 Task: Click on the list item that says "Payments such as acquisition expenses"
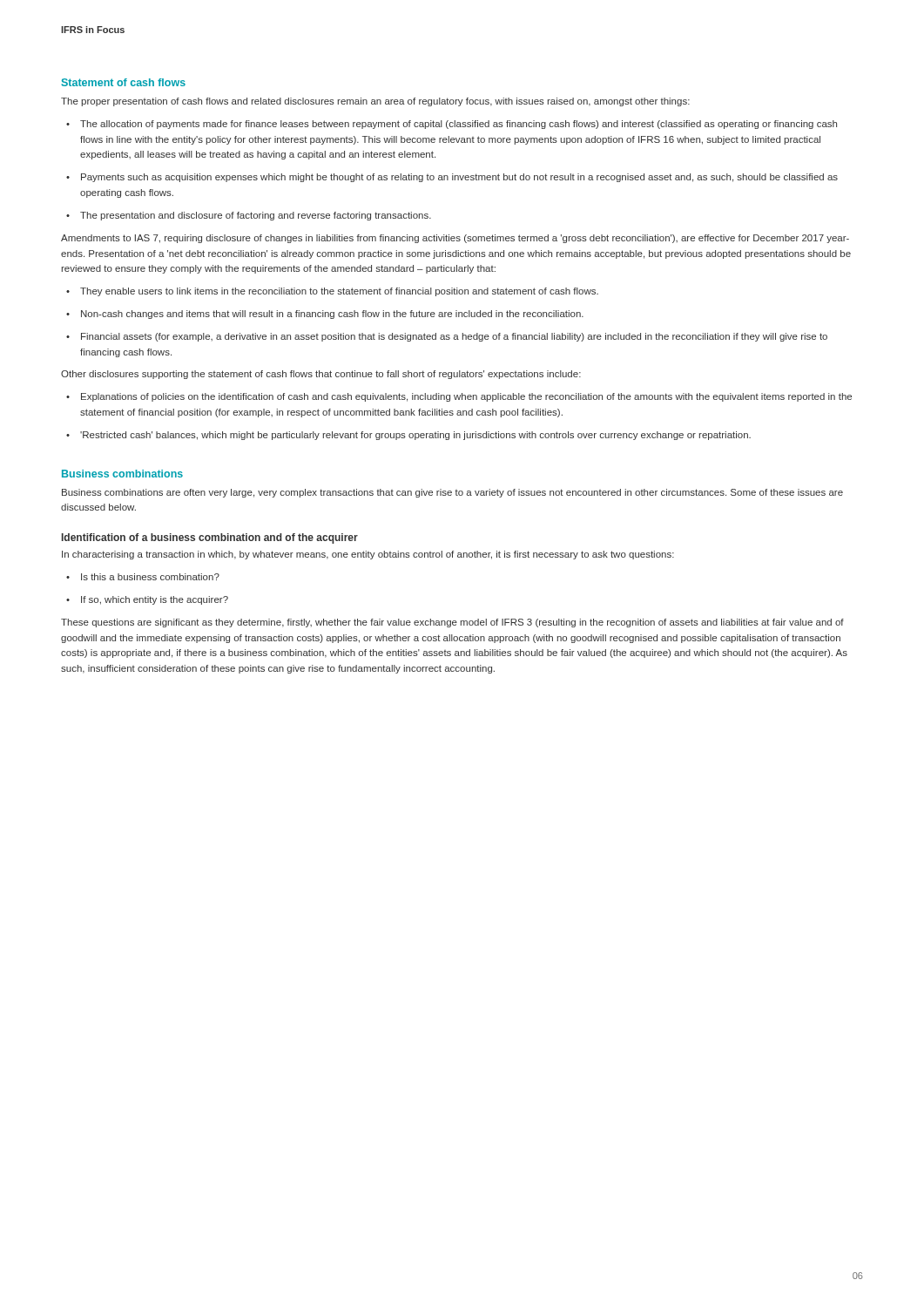(459, 185)
